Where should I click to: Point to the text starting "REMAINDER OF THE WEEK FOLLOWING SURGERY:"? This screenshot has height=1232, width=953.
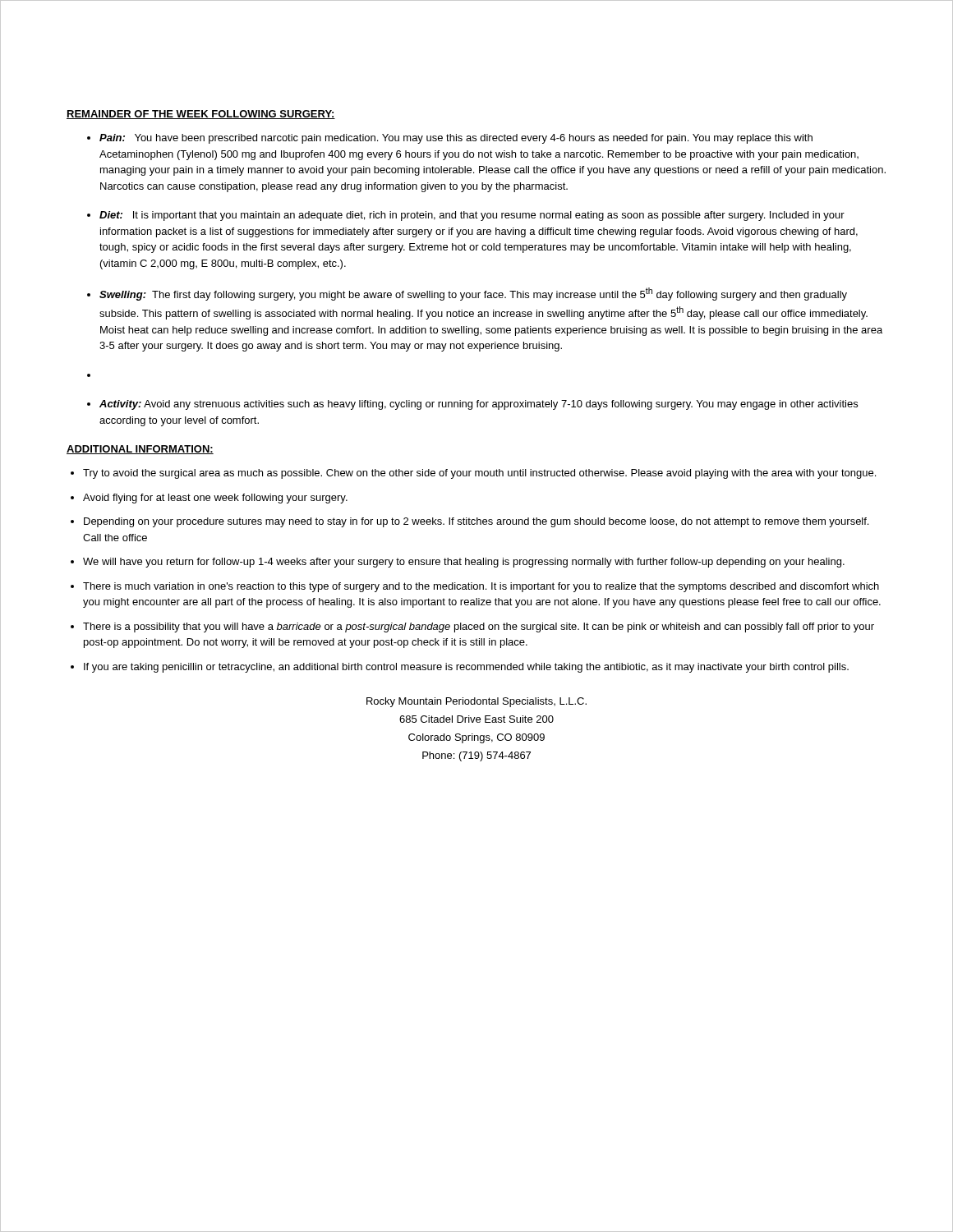(201, 114)
